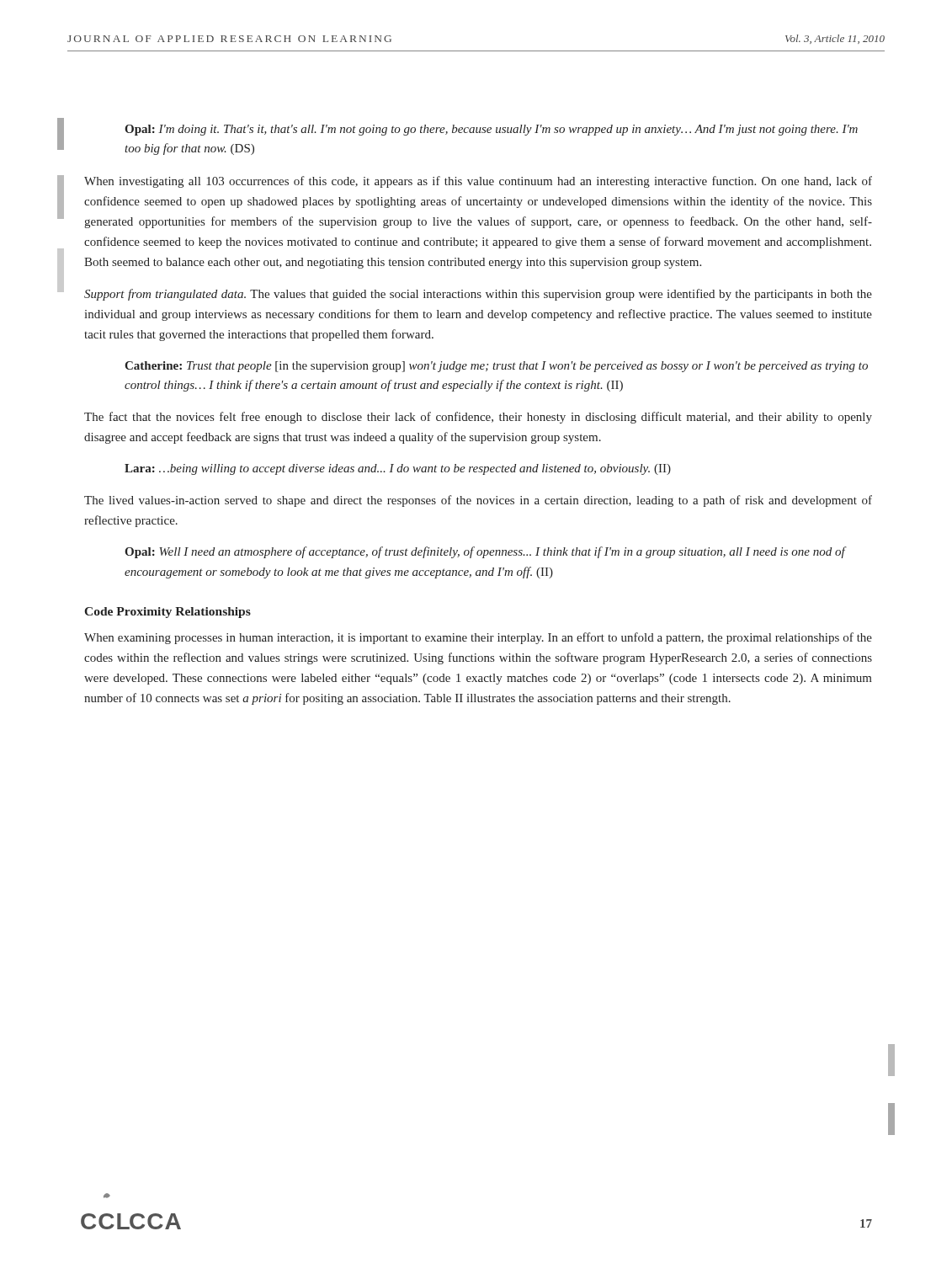The height and width of the screenshot is (1263, 952).
Task: Click on the text block starting "Opal: I'm doing it."
Action: pos(491,139)
